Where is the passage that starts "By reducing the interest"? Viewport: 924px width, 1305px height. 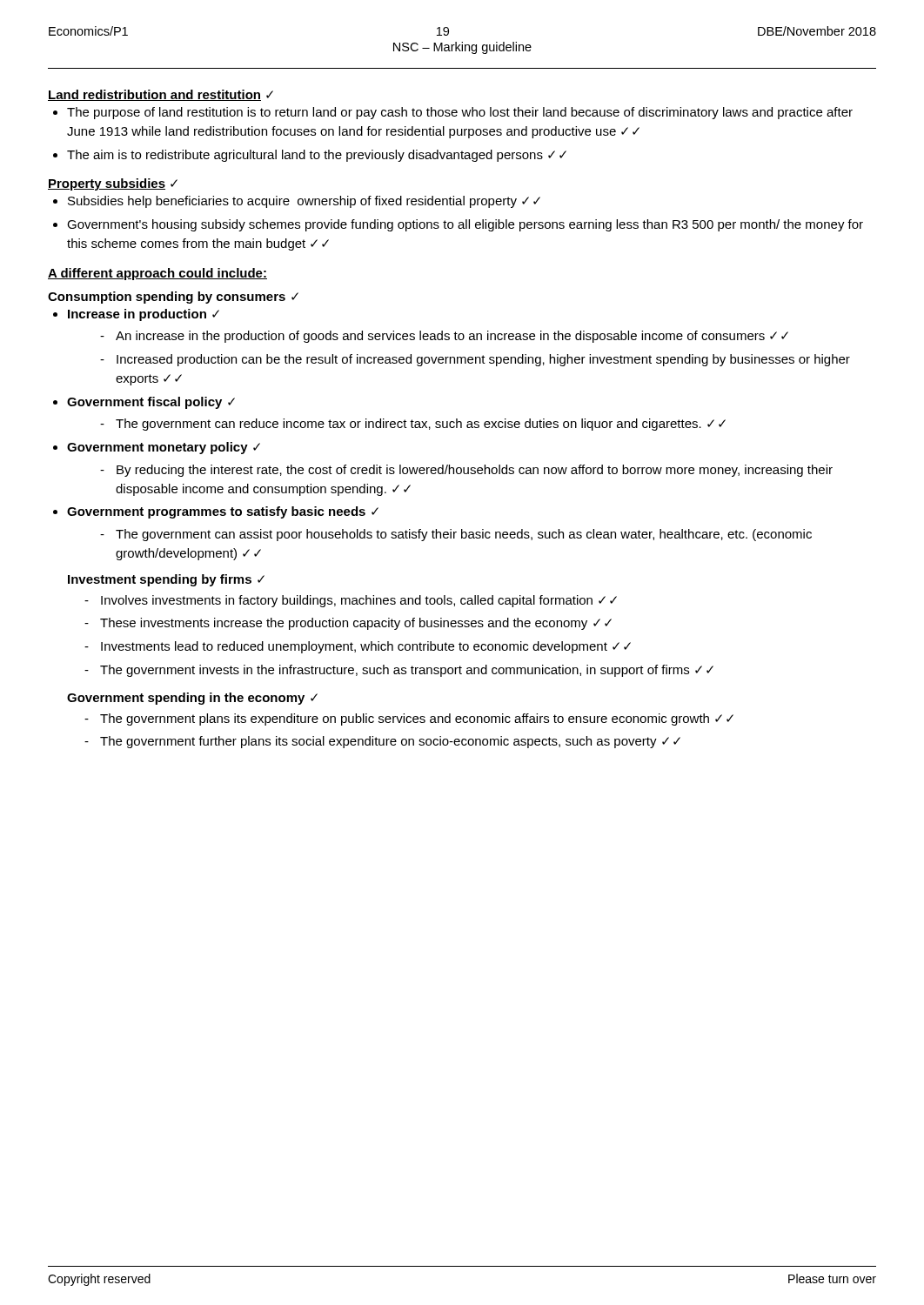tap(474, 479)
